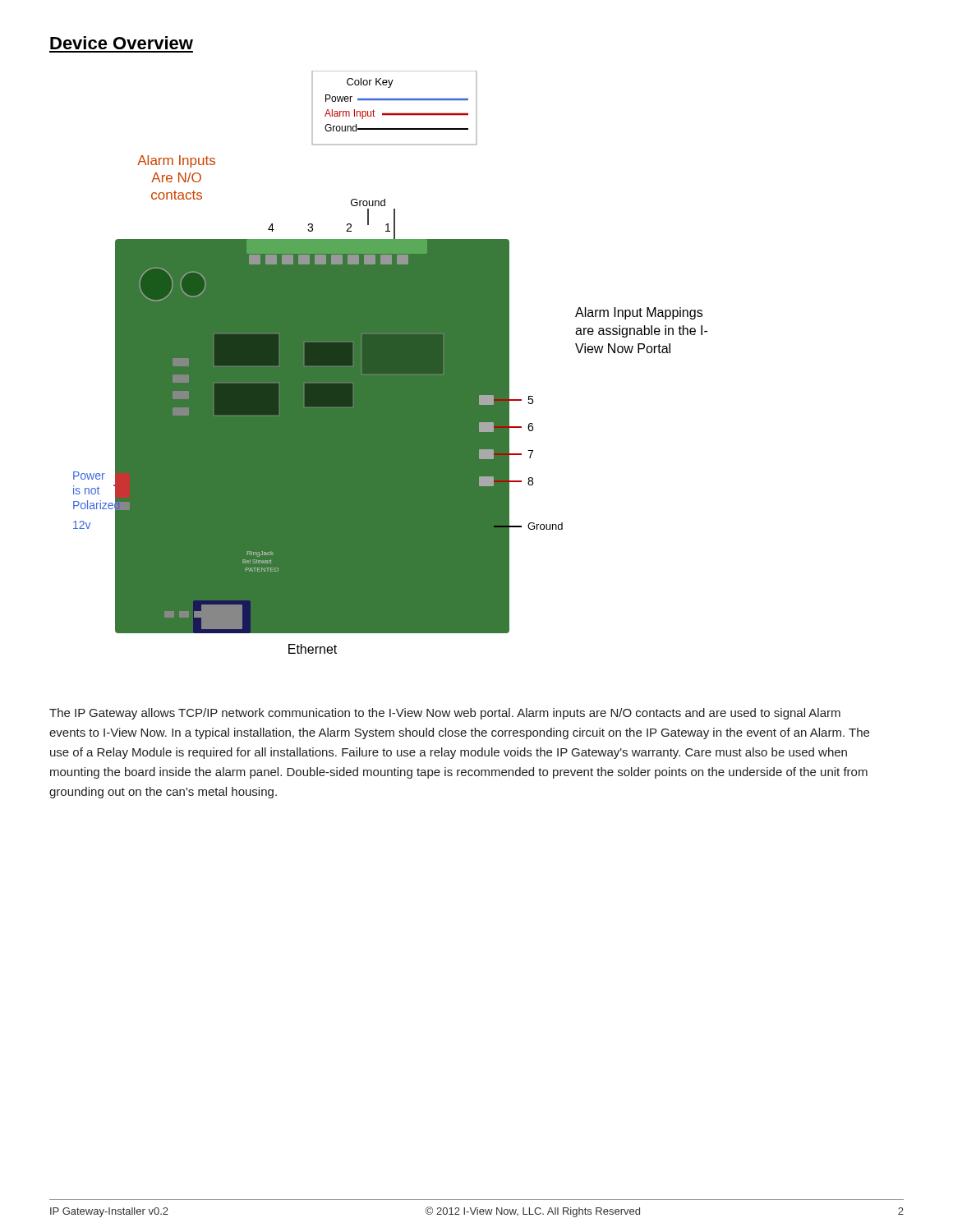Find the engineering diagram

[x=476, y=375]
